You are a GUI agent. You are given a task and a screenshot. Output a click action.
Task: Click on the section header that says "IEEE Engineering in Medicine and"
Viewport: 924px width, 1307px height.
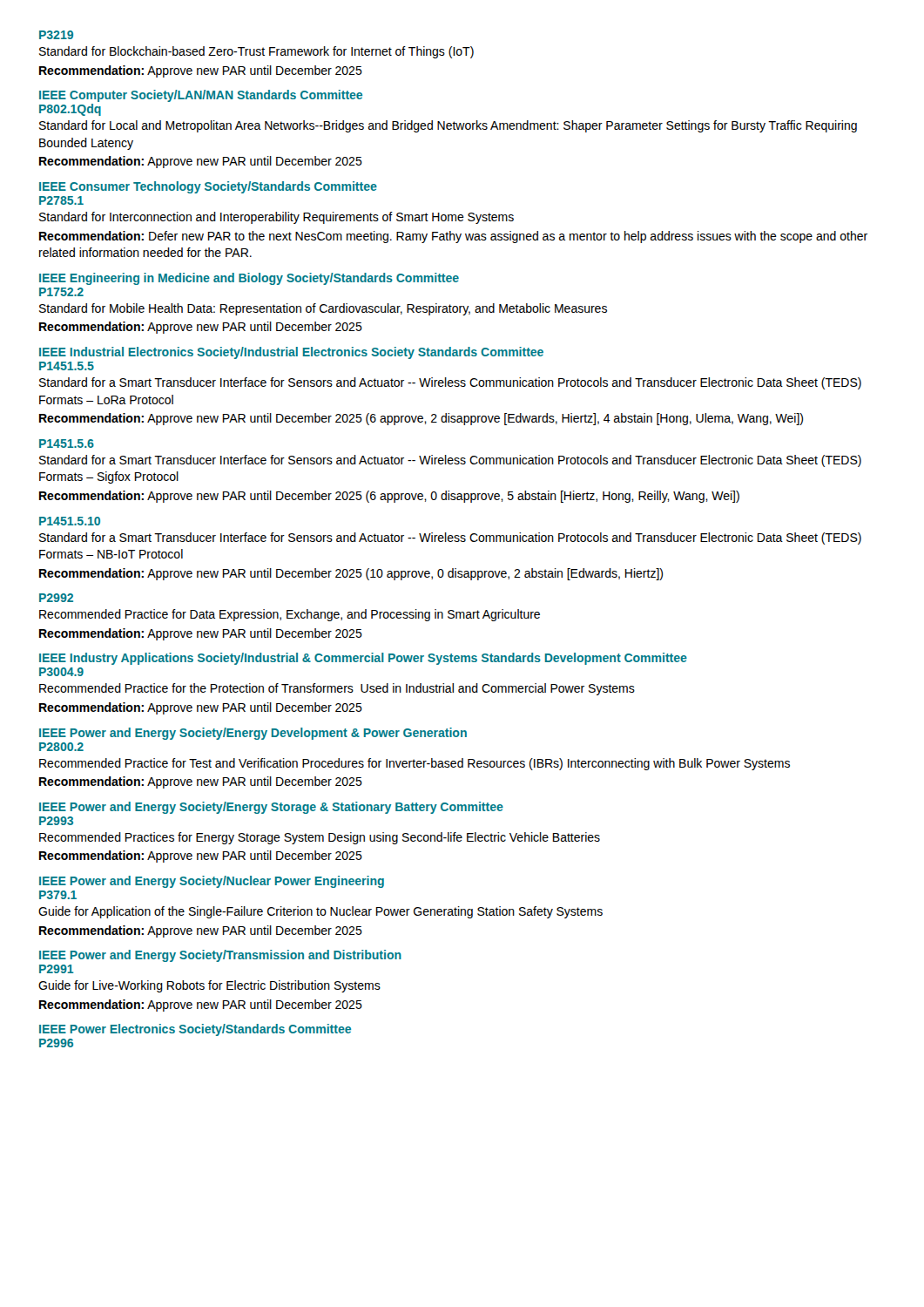click(249, 278)
